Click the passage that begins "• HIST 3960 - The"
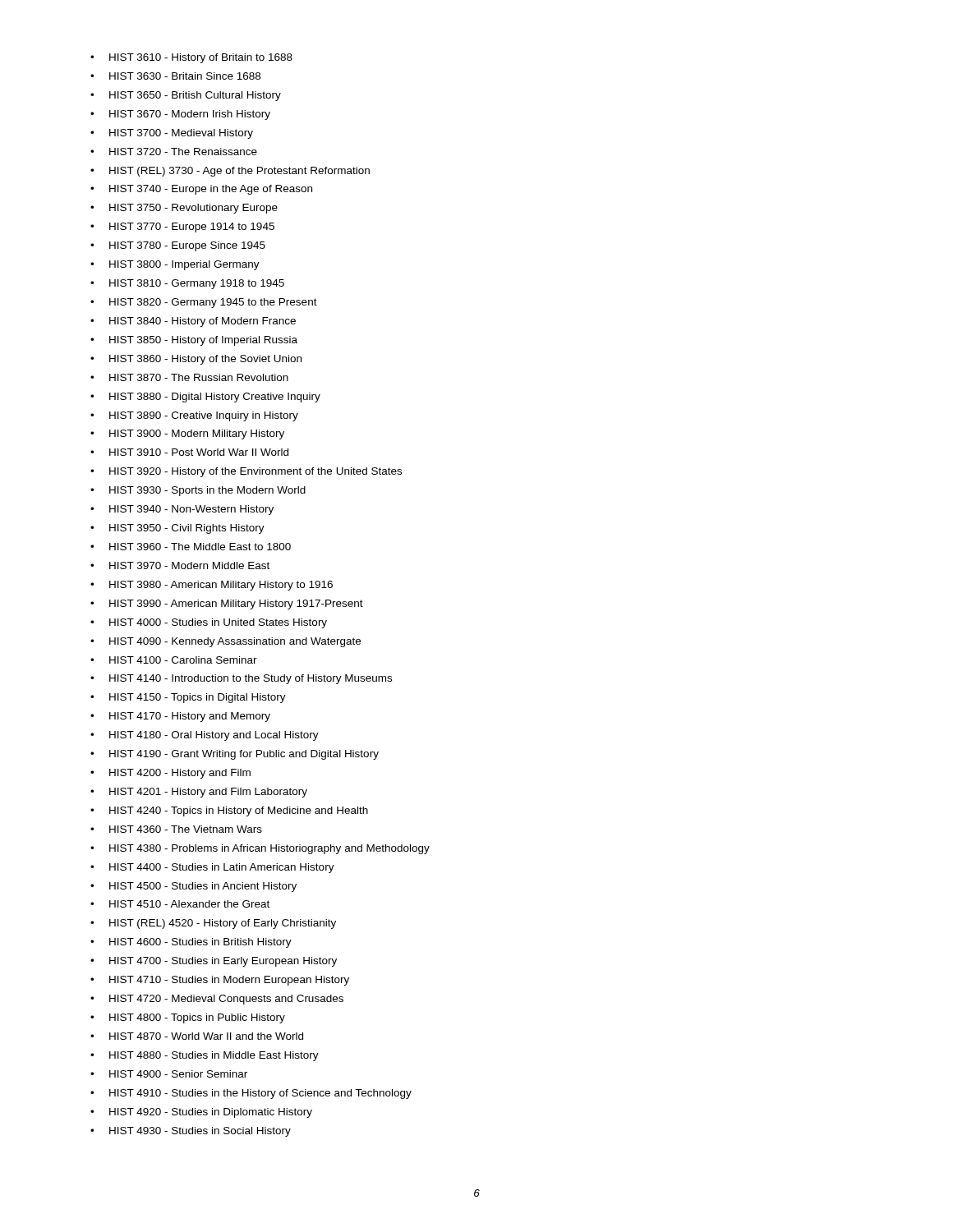 point(191,547)
